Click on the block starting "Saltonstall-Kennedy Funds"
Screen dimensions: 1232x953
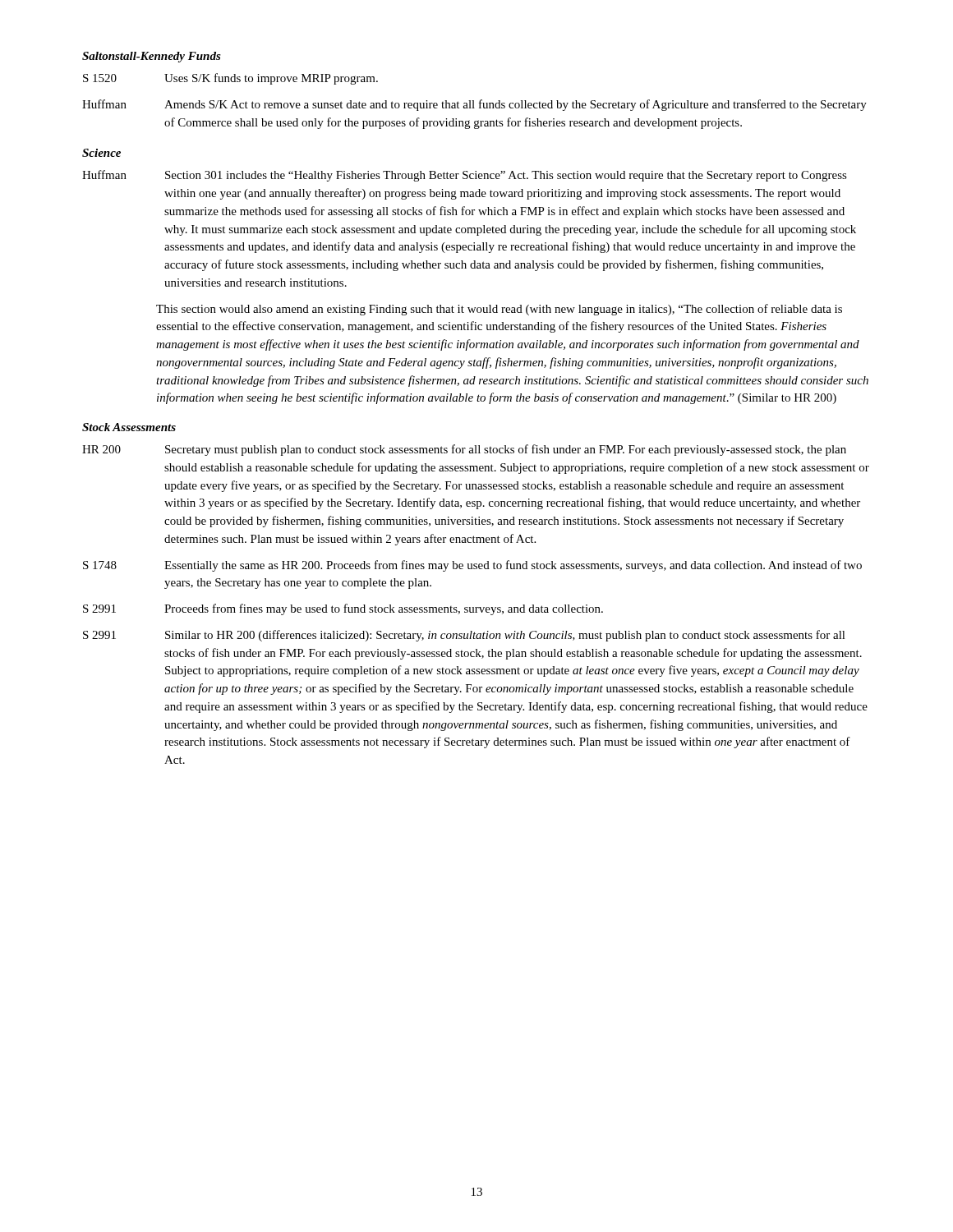(x=151, y=56)
